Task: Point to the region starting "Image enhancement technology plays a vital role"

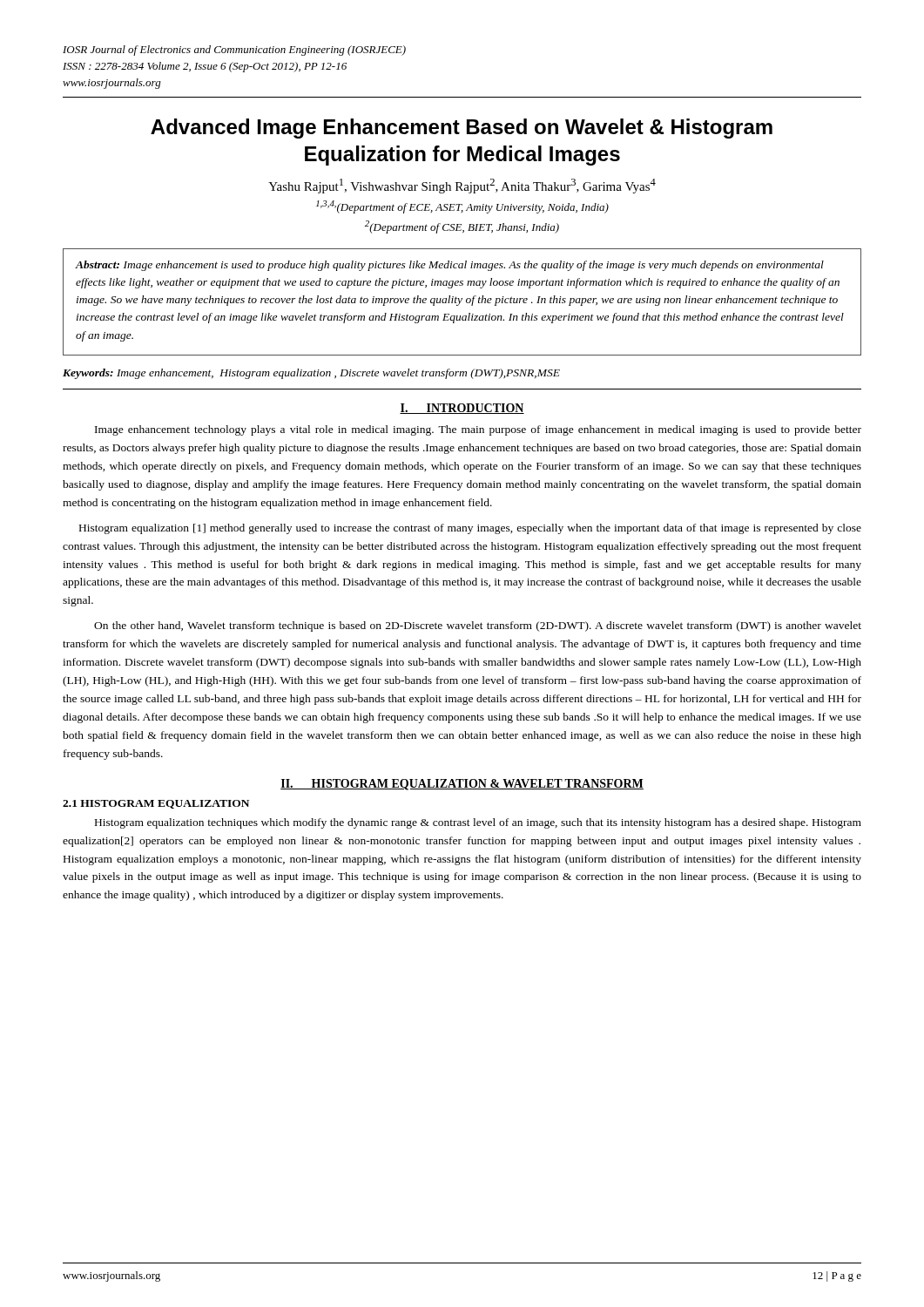Action: pos(462,466)
